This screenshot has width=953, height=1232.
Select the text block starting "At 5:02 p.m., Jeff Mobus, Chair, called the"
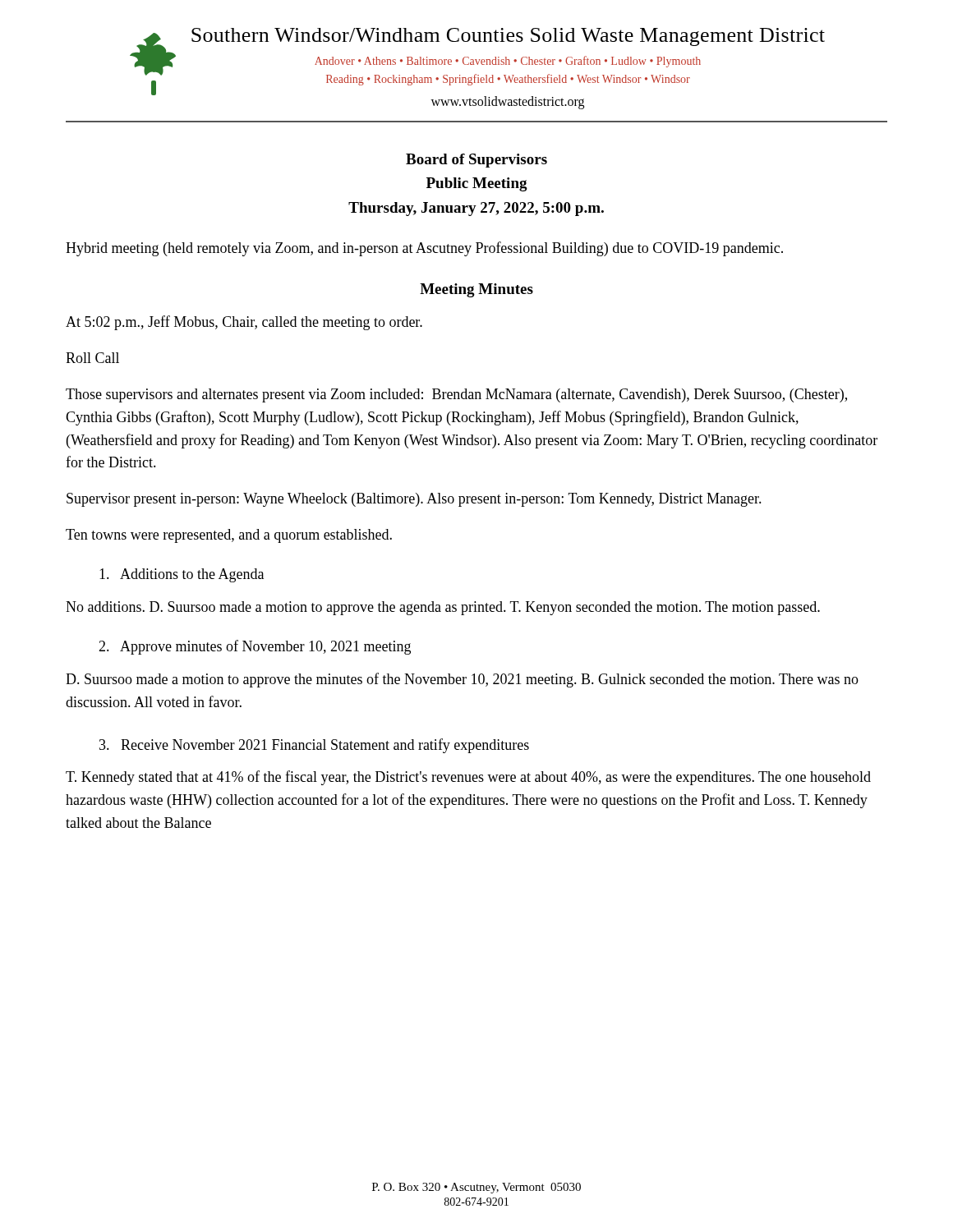coord(244,322)
